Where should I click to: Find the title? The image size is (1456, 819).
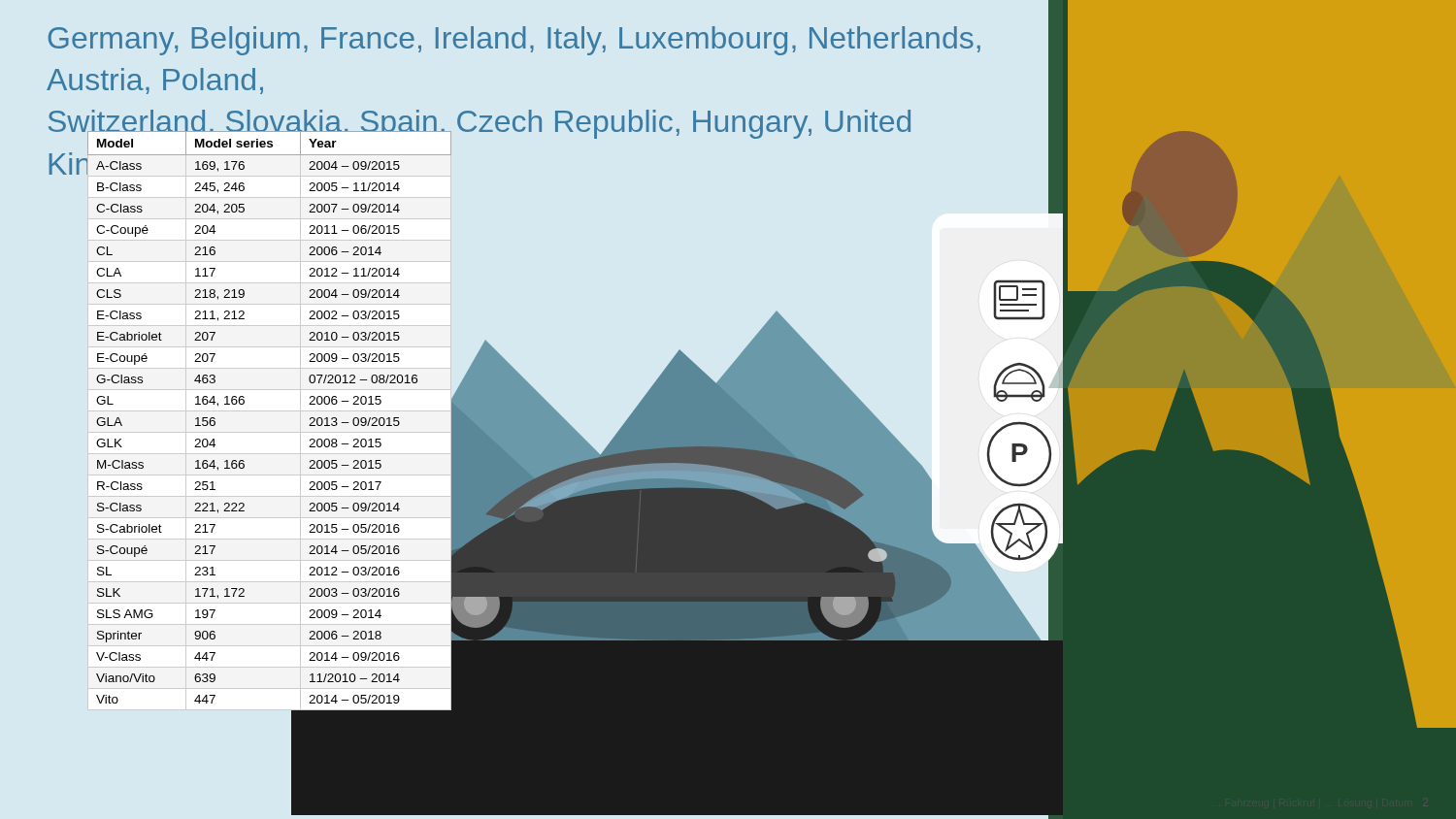pyautogui.click(x=515, y=101)
